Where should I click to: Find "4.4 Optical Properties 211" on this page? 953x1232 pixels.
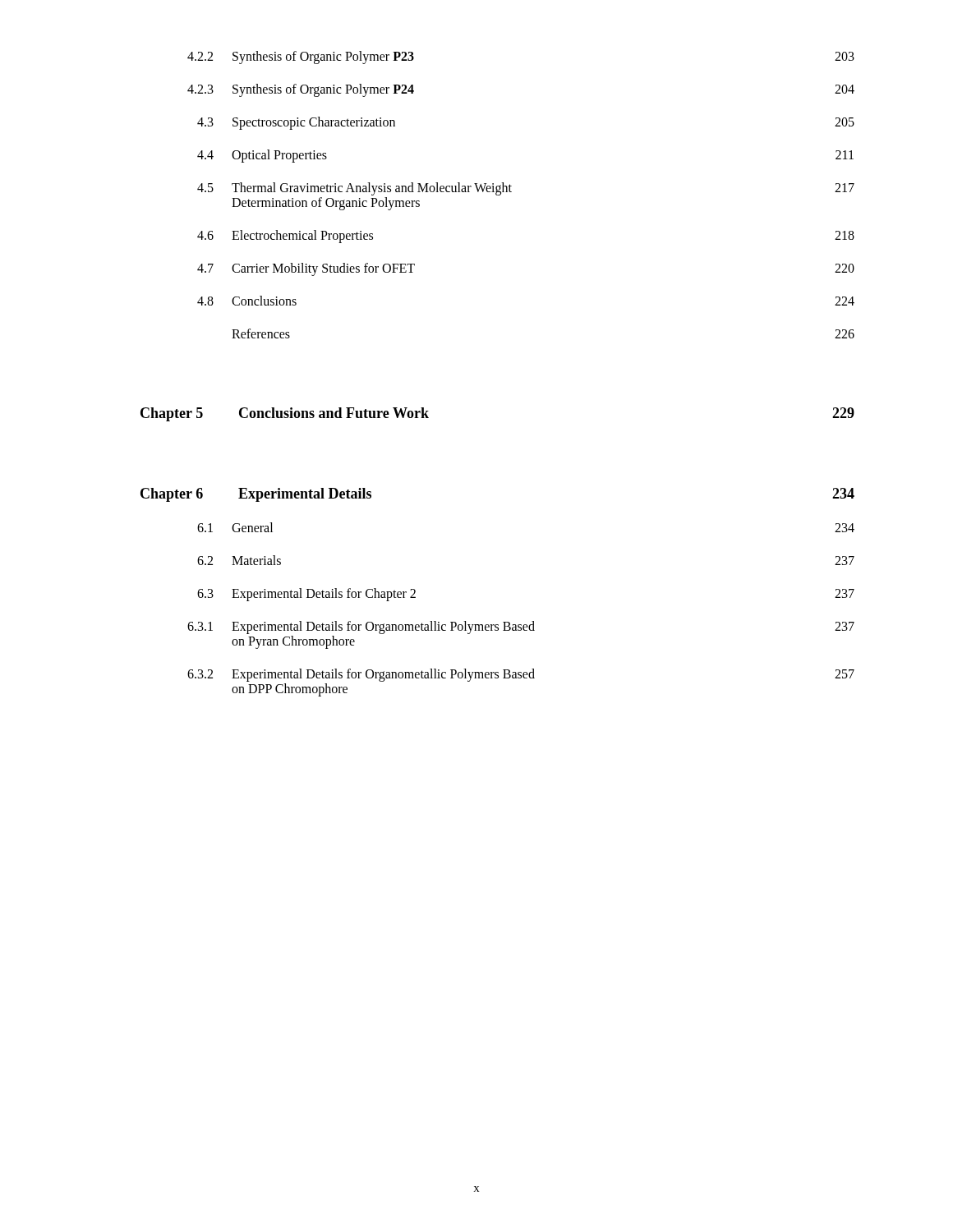point(279,156)
